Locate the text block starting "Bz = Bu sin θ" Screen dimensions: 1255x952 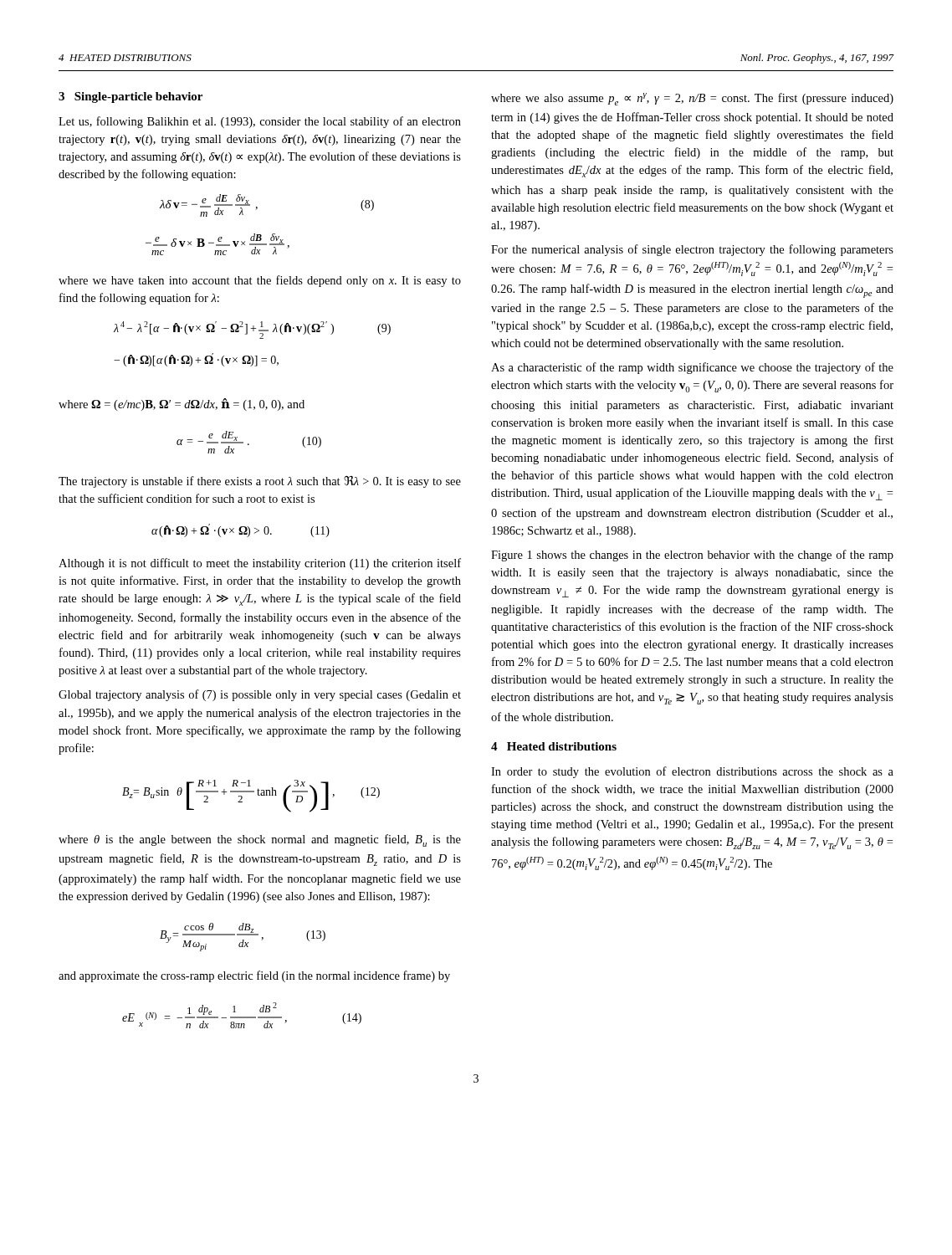260,794
